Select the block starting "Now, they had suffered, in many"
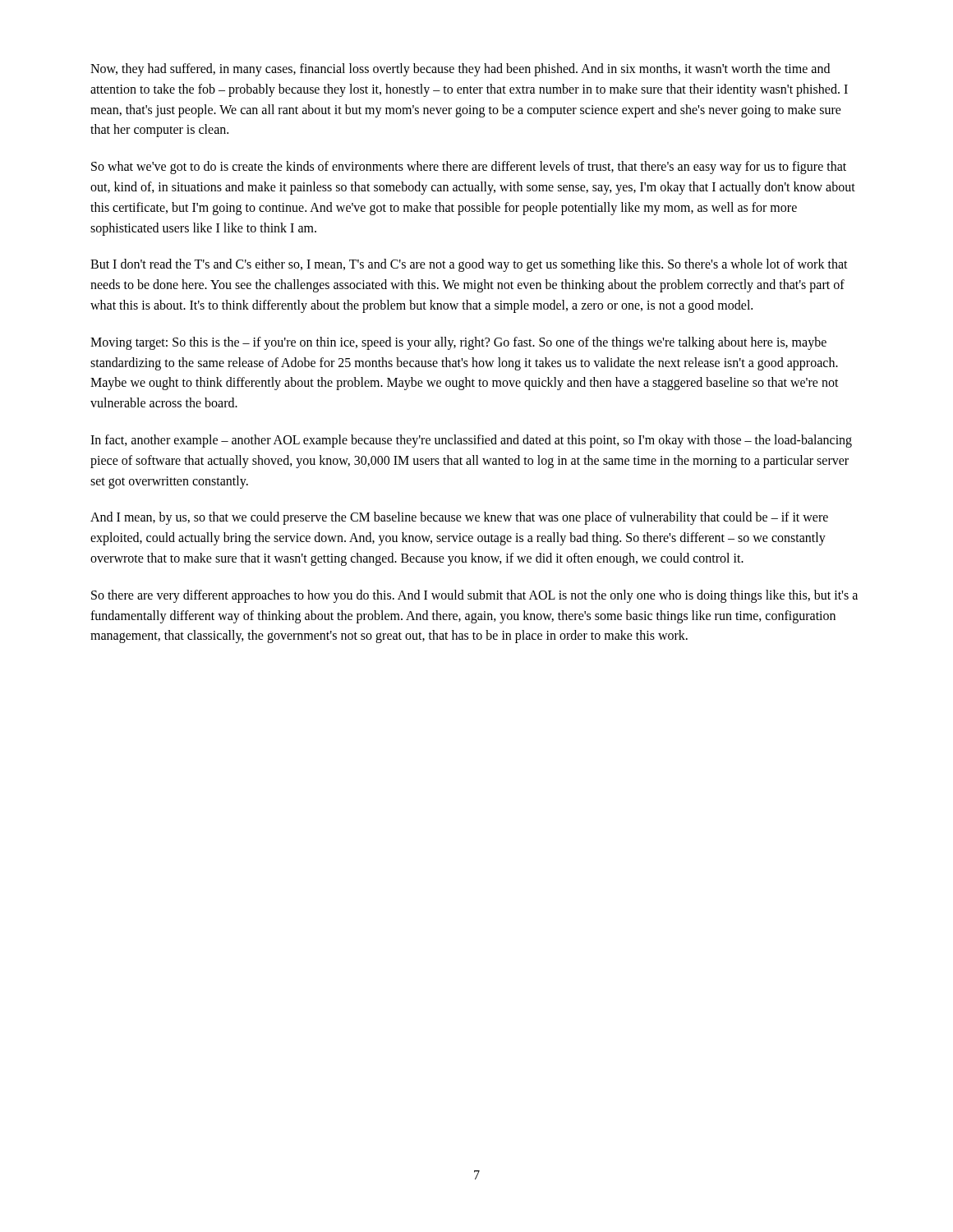The height and width of the screenshot is (1232, 953). coord(469,99)
